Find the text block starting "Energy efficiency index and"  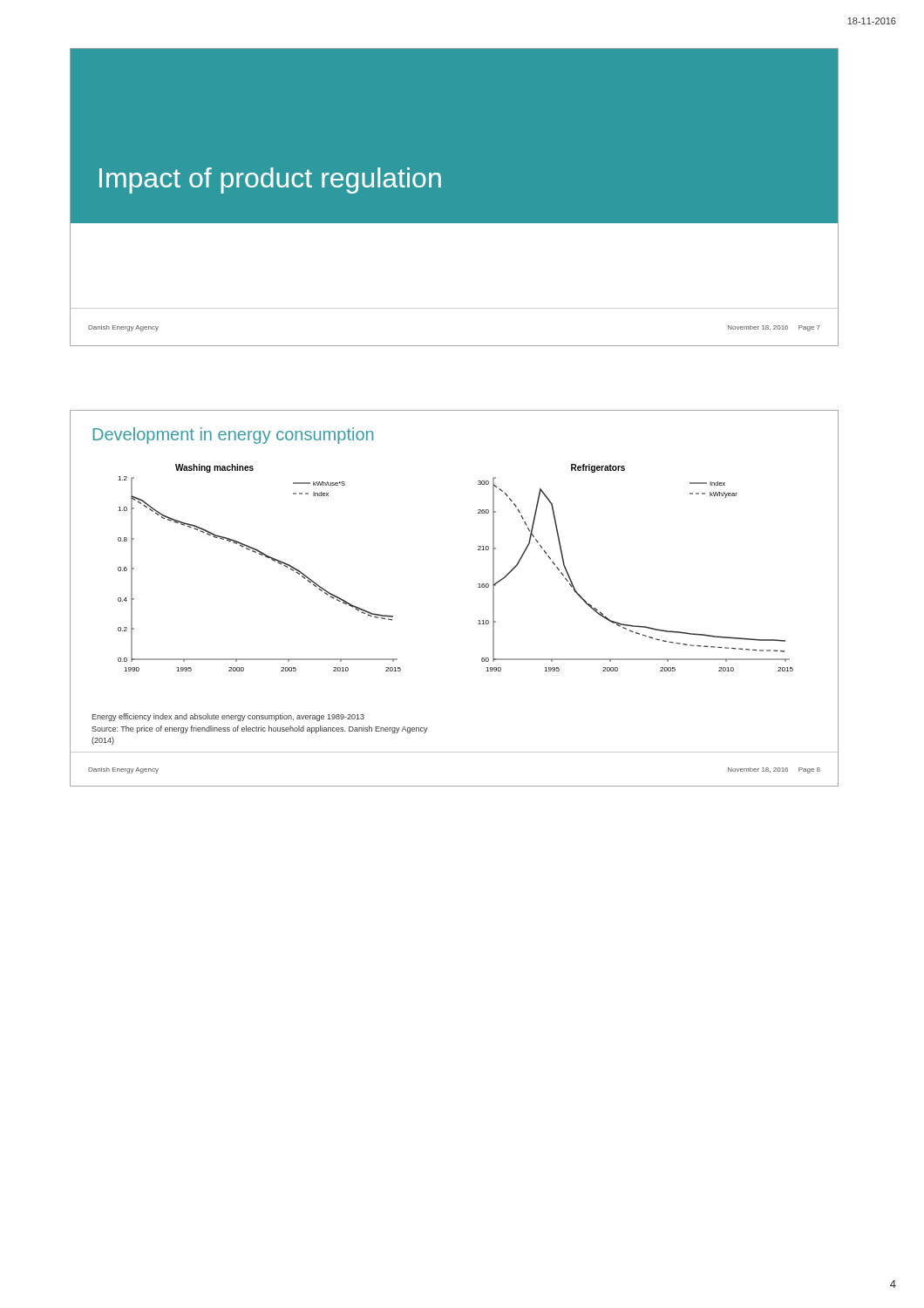(x=260, y=729)
